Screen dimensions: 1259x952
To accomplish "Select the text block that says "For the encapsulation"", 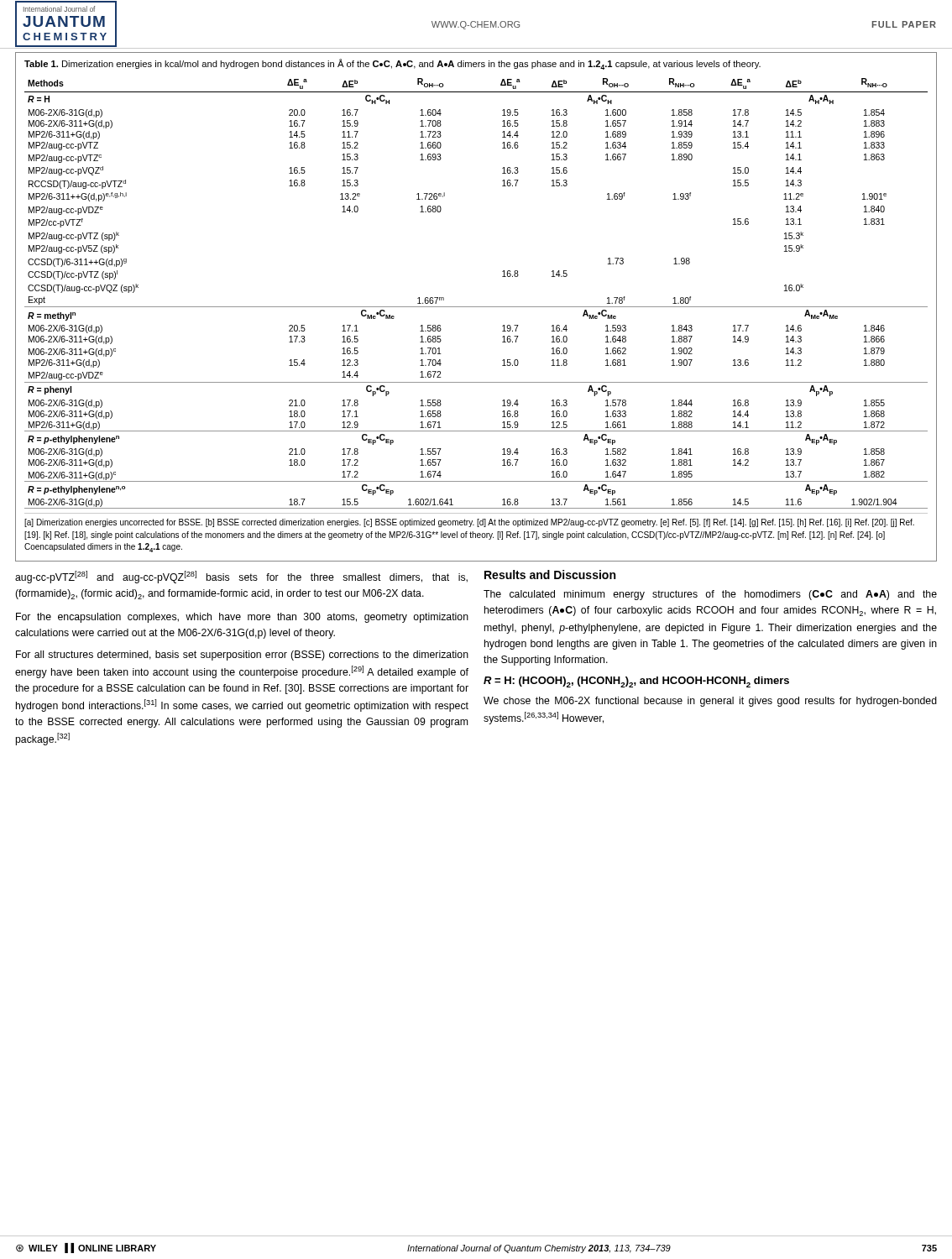I will point(242,625).
